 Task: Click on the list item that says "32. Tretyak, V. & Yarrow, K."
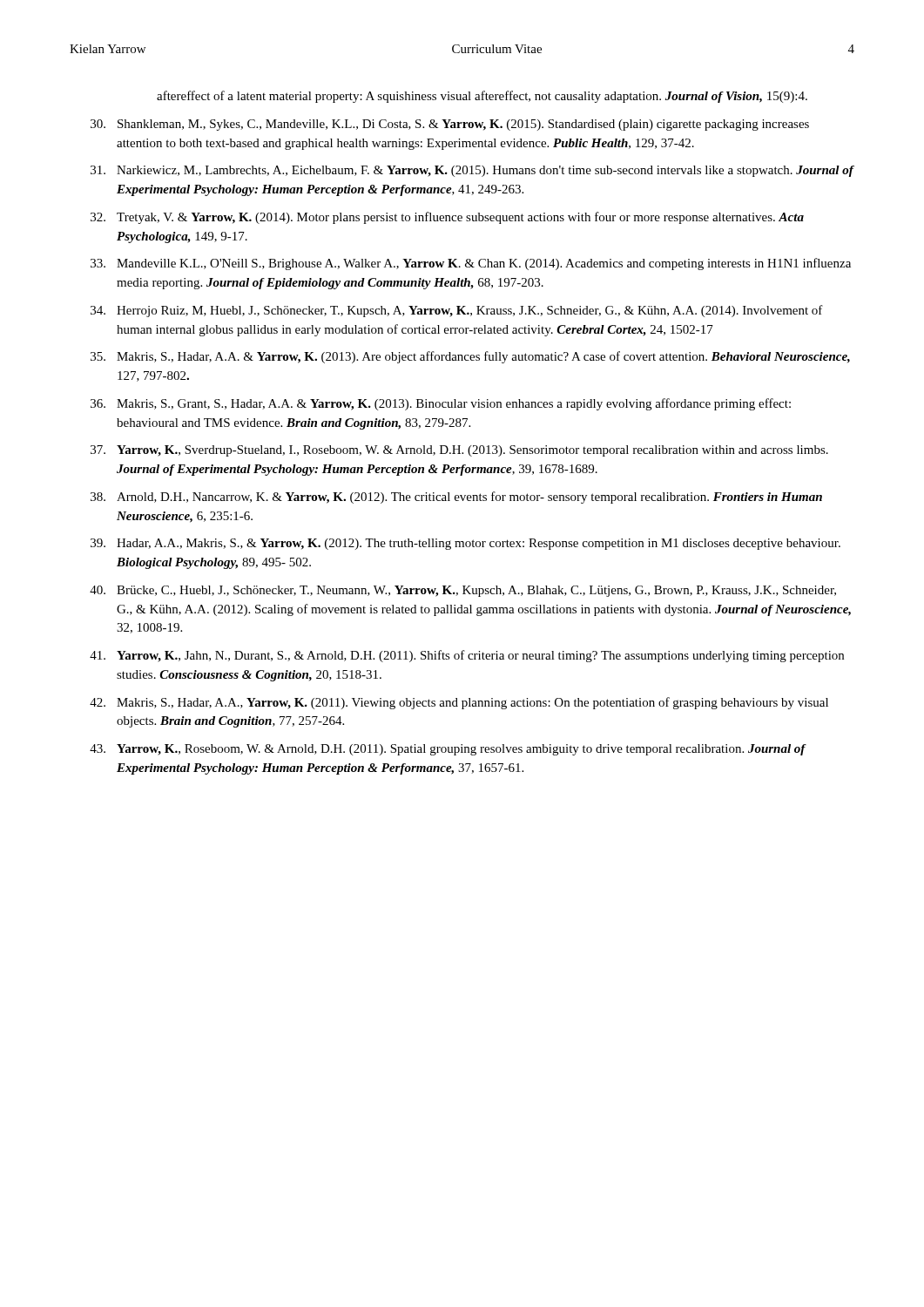(x=462, y=227)
